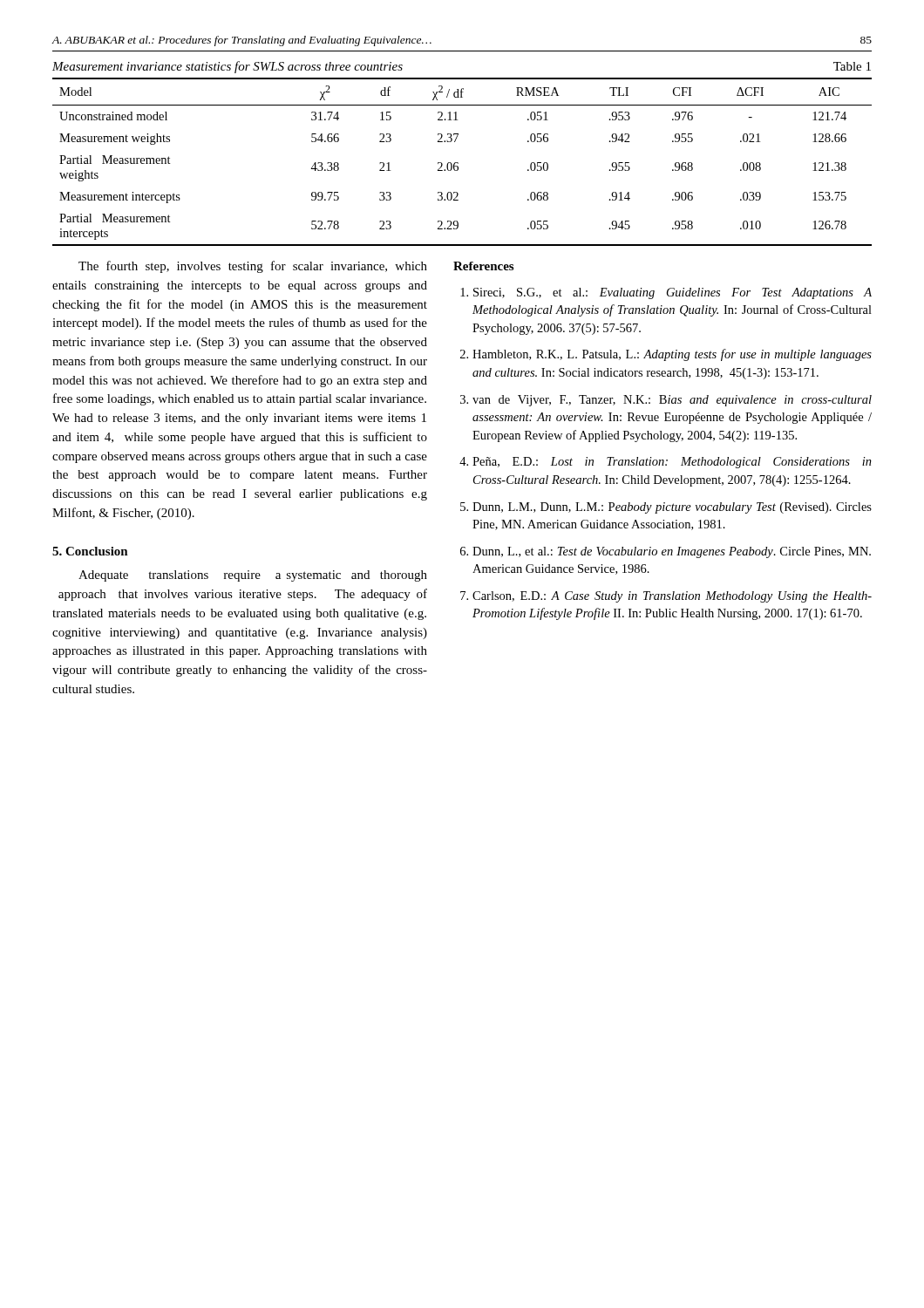Select the region starting "Measurement invariance statistics for SWLS"
The image size is (924, 1308).
462,153
